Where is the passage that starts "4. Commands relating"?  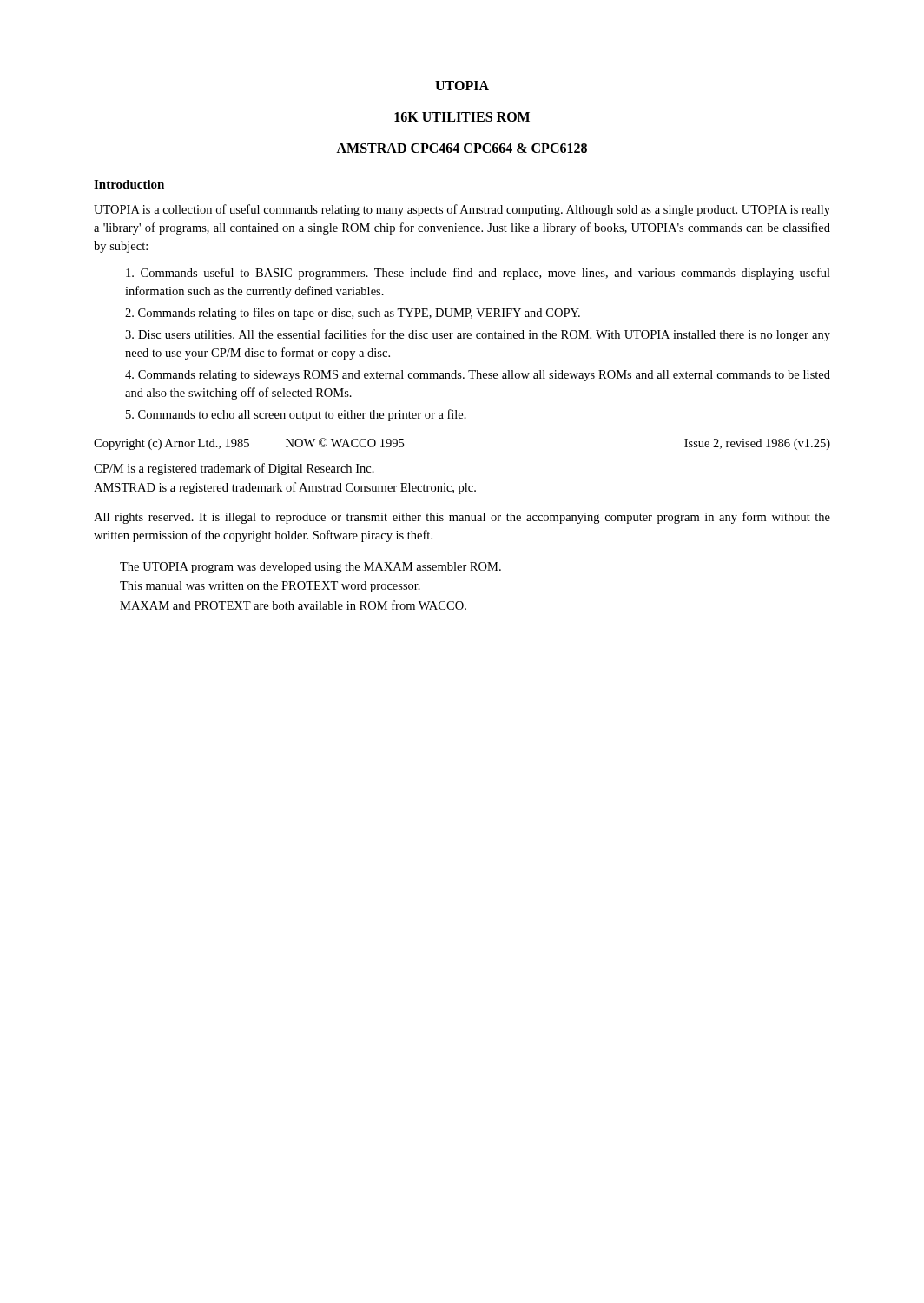pos(478,384)
